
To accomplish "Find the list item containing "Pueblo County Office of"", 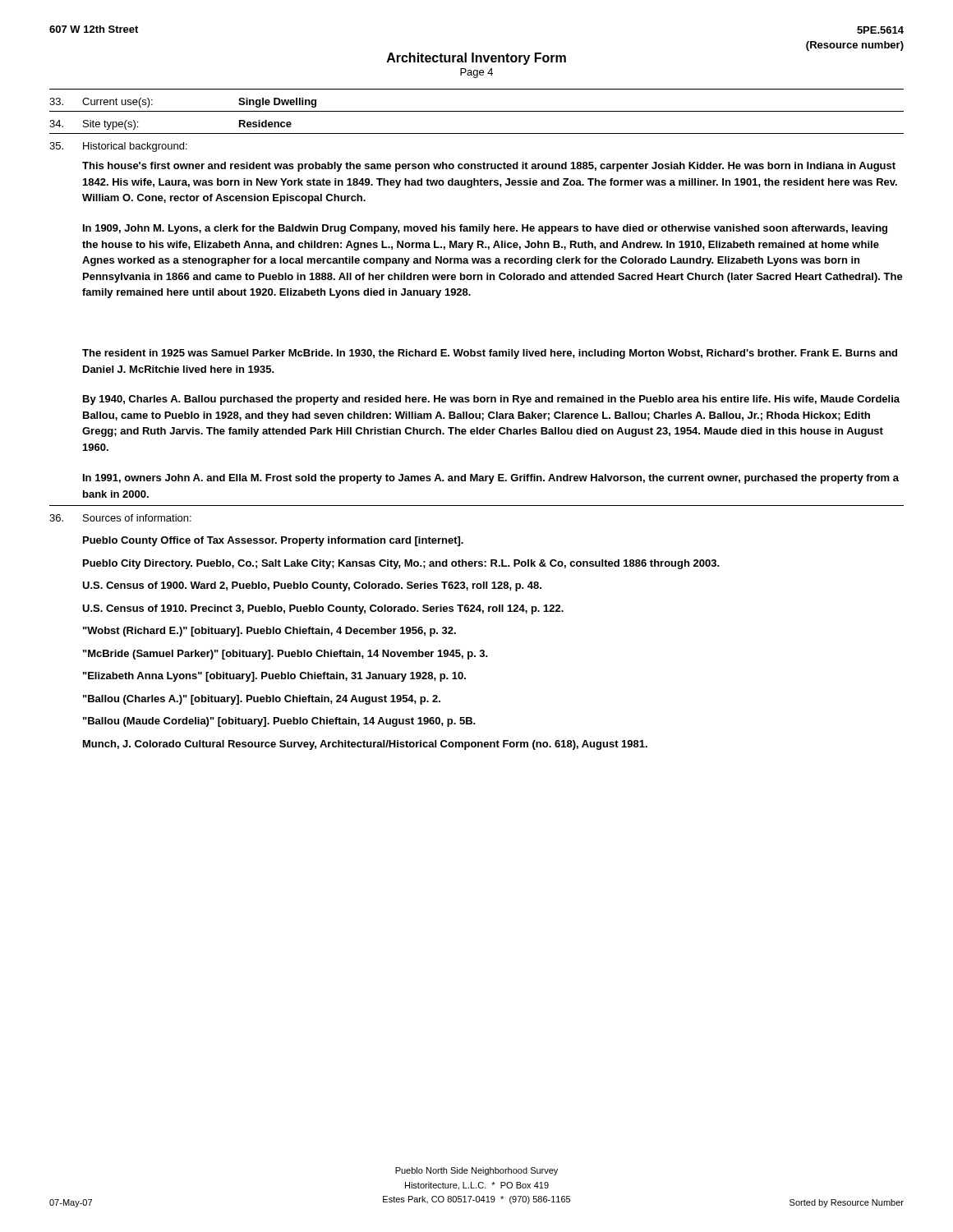I will pos(273,540).
